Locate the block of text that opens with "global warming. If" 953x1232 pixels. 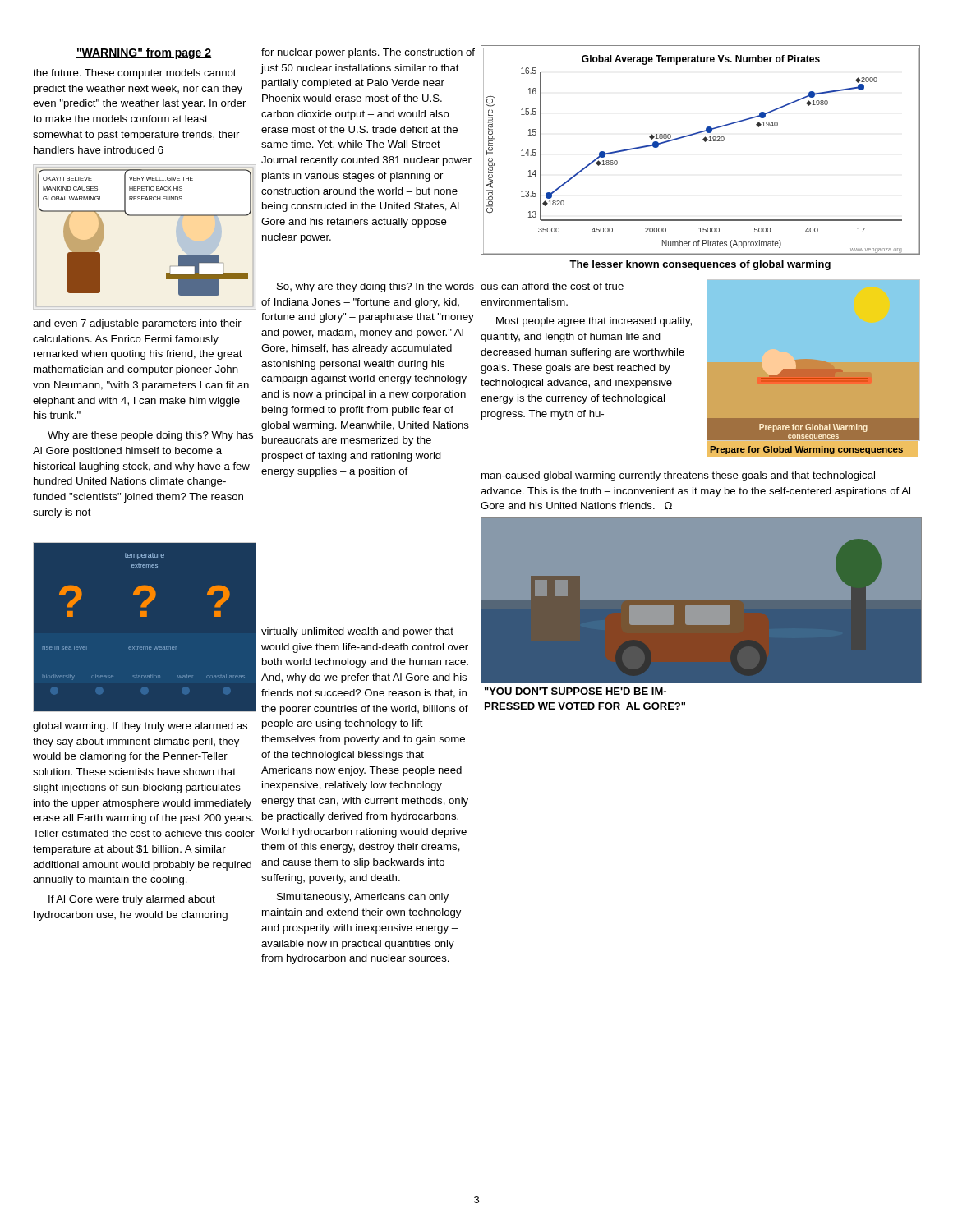(x=144, y=821)
